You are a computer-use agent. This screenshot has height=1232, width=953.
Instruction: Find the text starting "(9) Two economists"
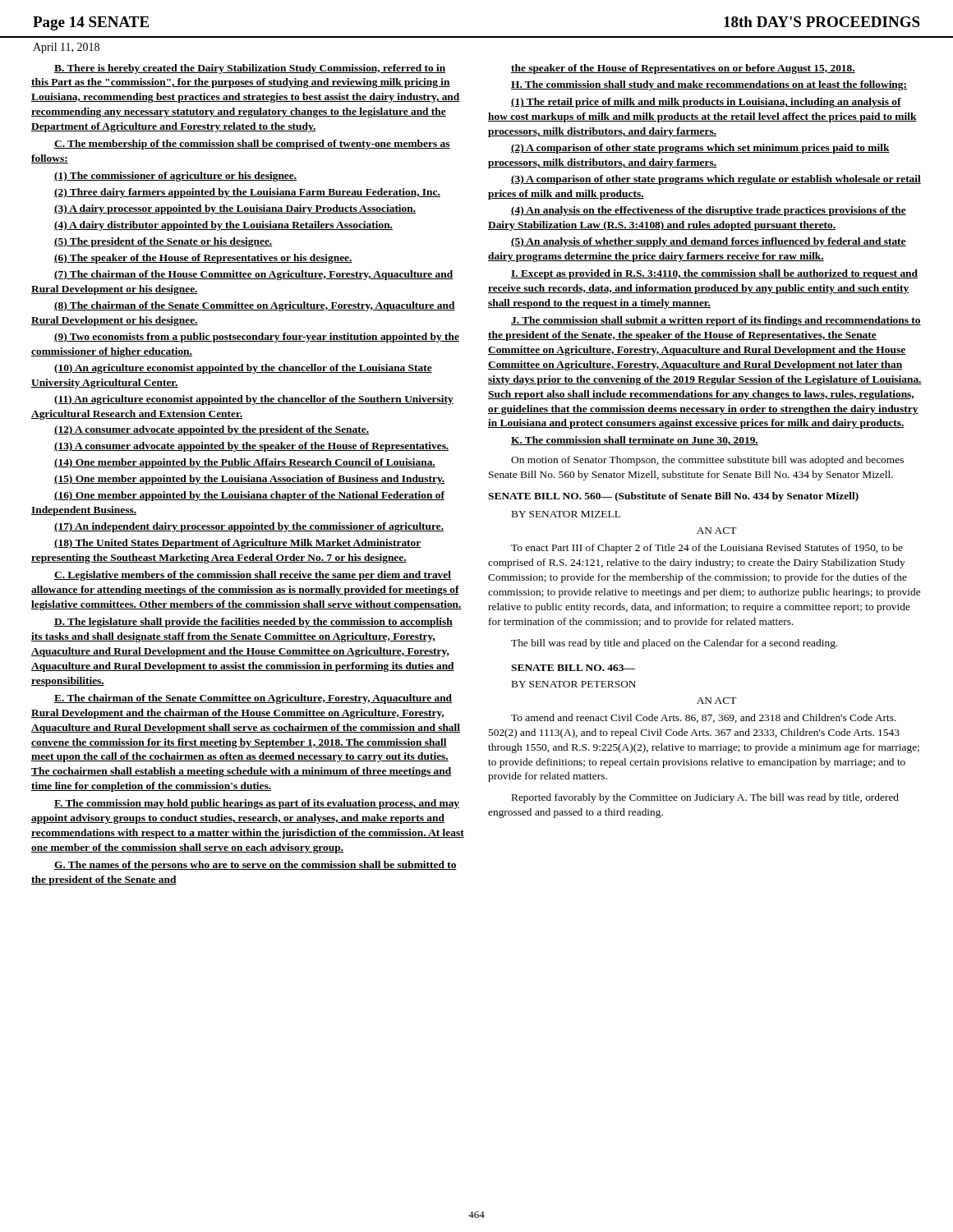click(248, 344)
